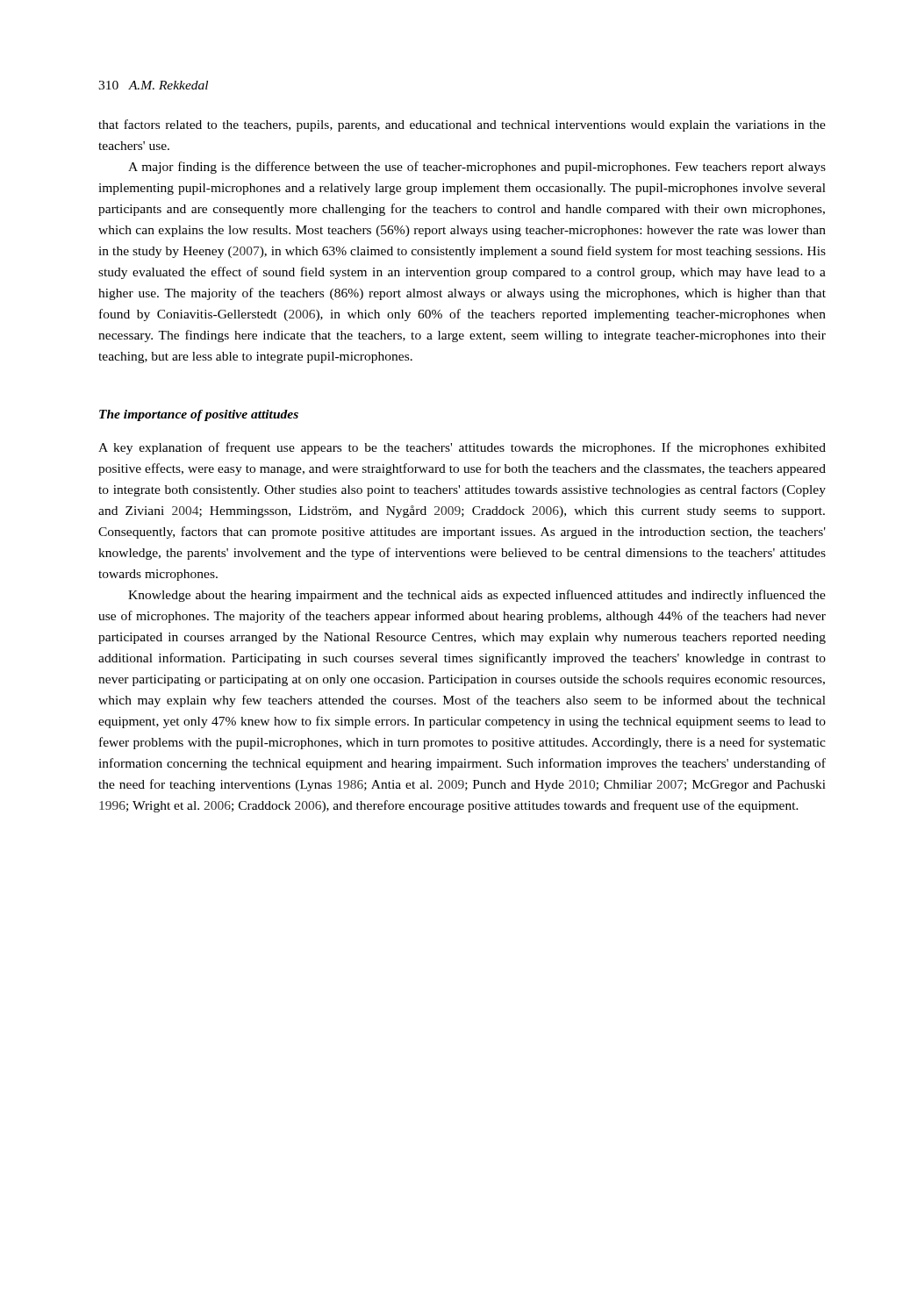Find the text block starting "A key explanation of frequent use appears"

[462, 627]
